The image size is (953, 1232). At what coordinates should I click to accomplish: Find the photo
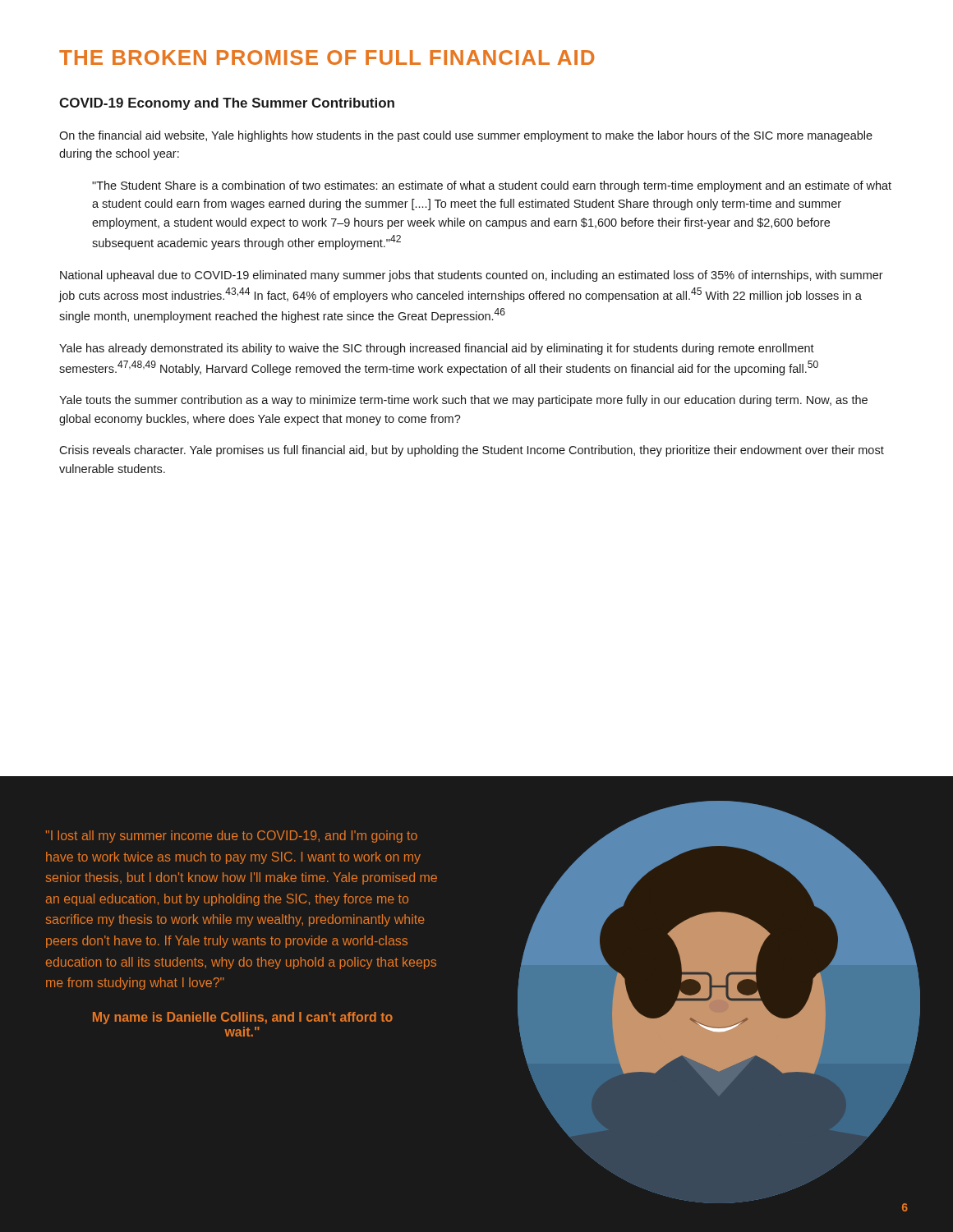pyautogui.click(x=719, y=1002)
